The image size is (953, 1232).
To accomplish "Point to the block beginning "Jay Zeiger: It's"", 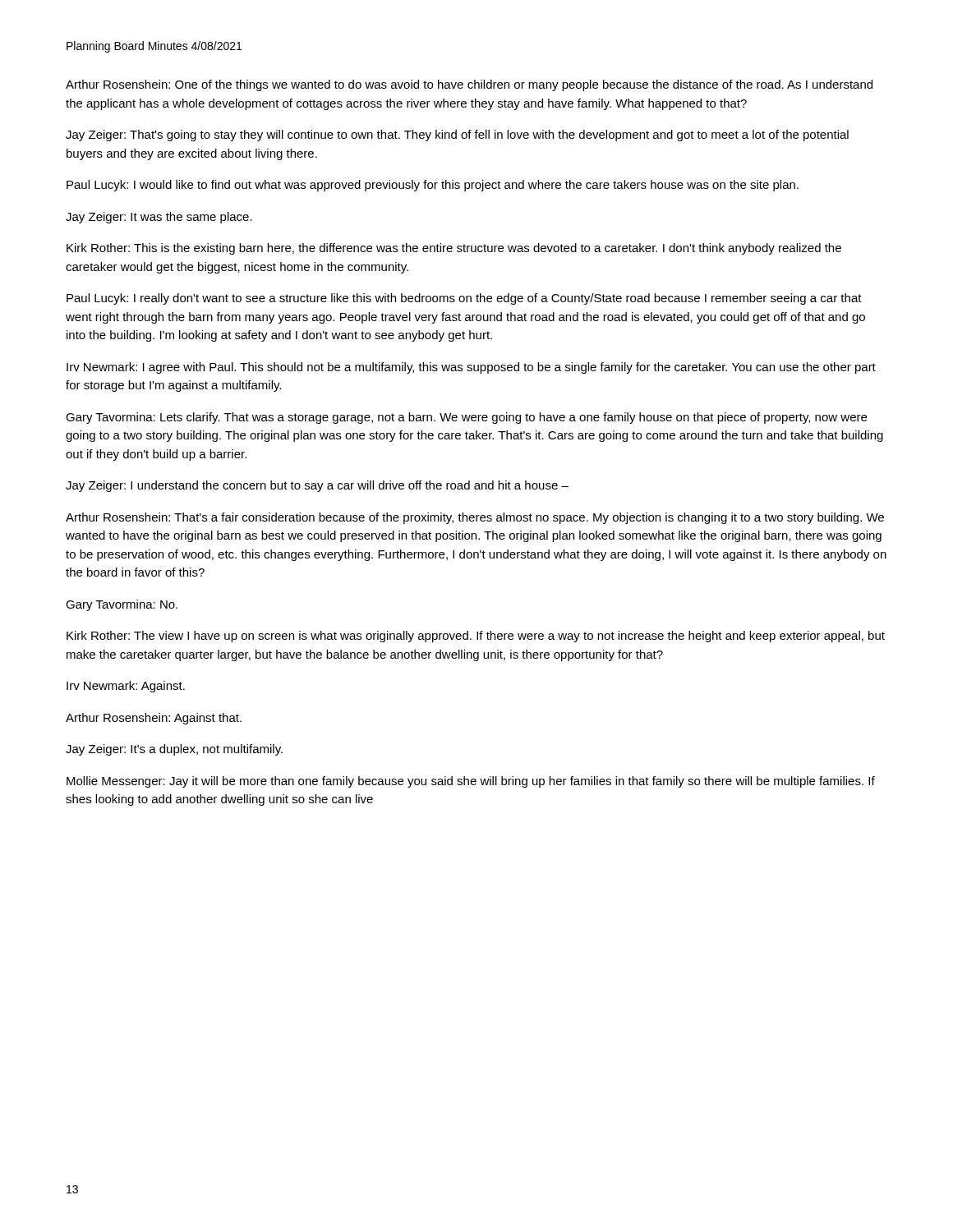I will click(175, 749).
